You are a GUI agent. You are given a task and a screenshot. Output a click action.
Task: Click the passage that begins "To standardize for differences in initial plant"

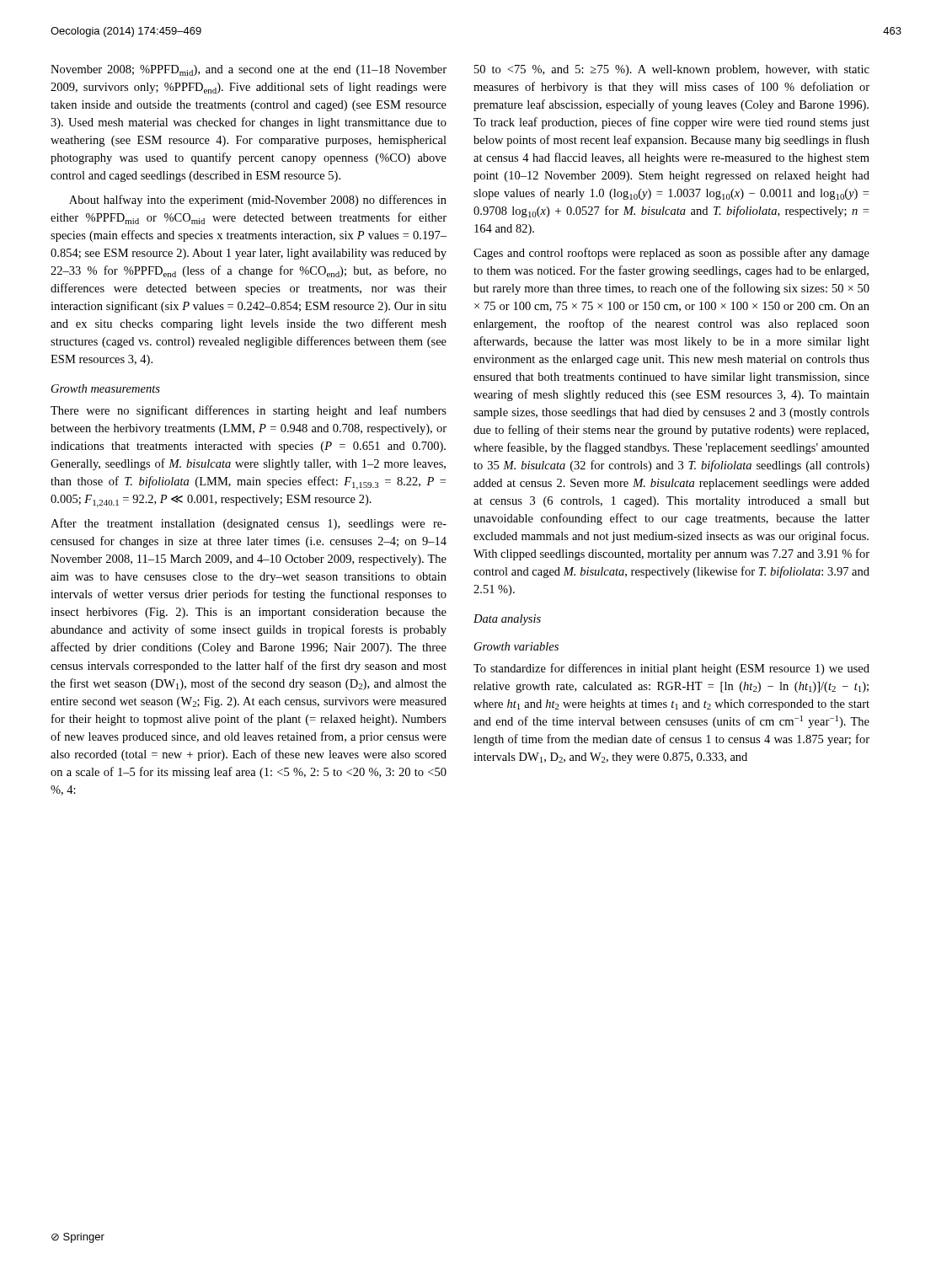coord(671,713)
